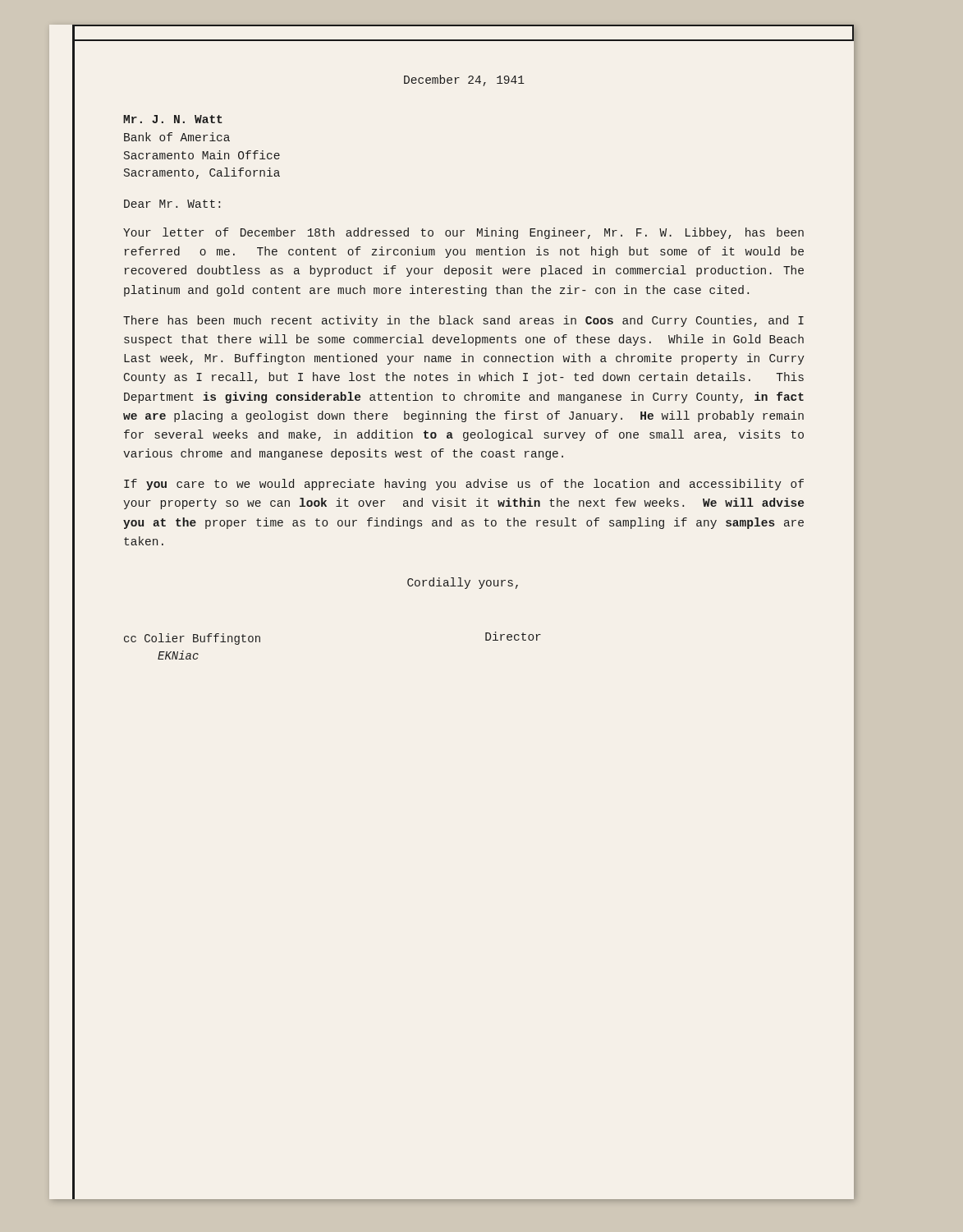This screenshot has width=963, height=1232.
Task: Locate the text block starting "Dear Mr. Watt:"
Action: (173, 205)
